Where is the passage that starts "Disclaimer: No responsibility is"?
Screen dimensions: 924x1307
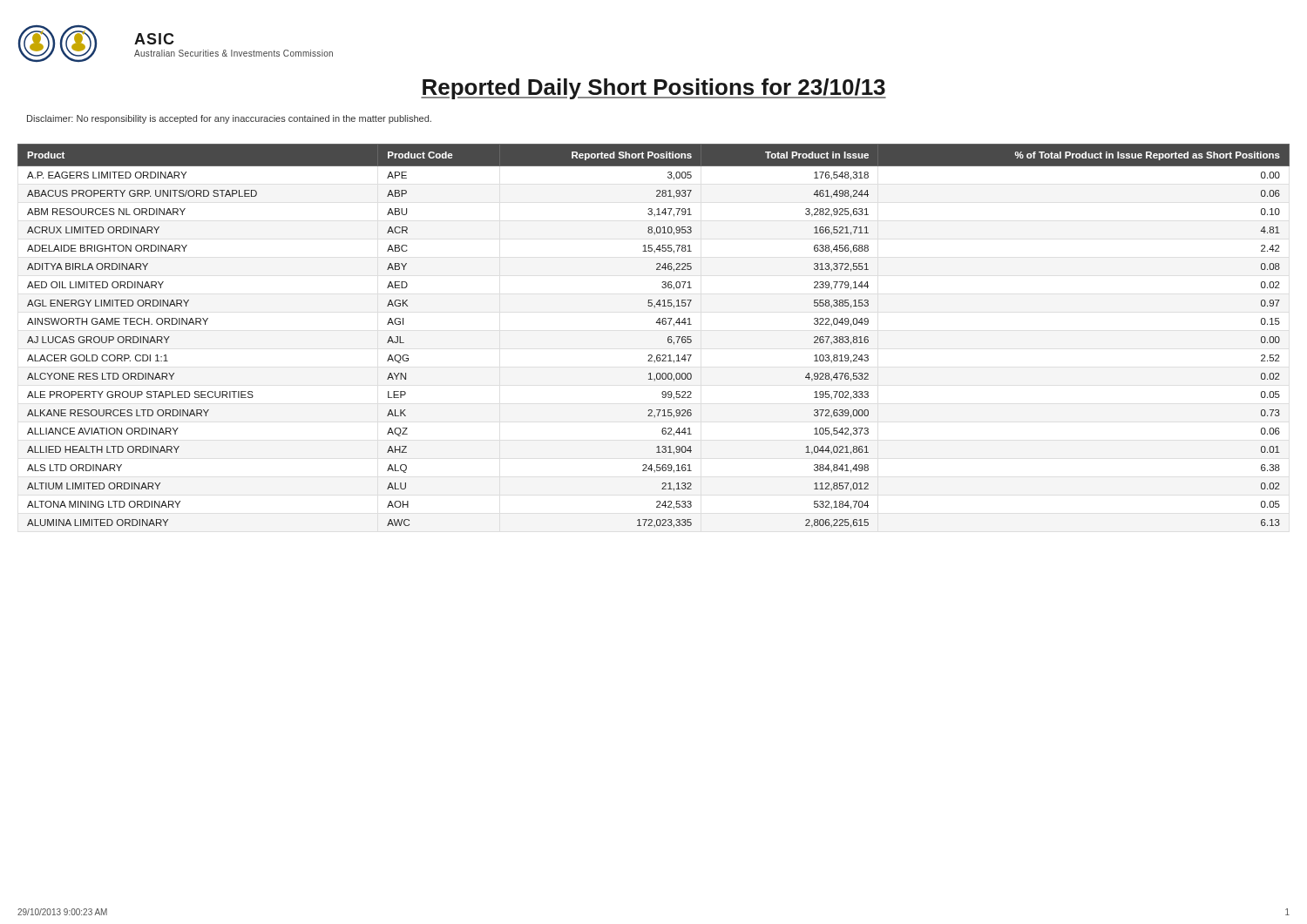(x=229, y=118)
